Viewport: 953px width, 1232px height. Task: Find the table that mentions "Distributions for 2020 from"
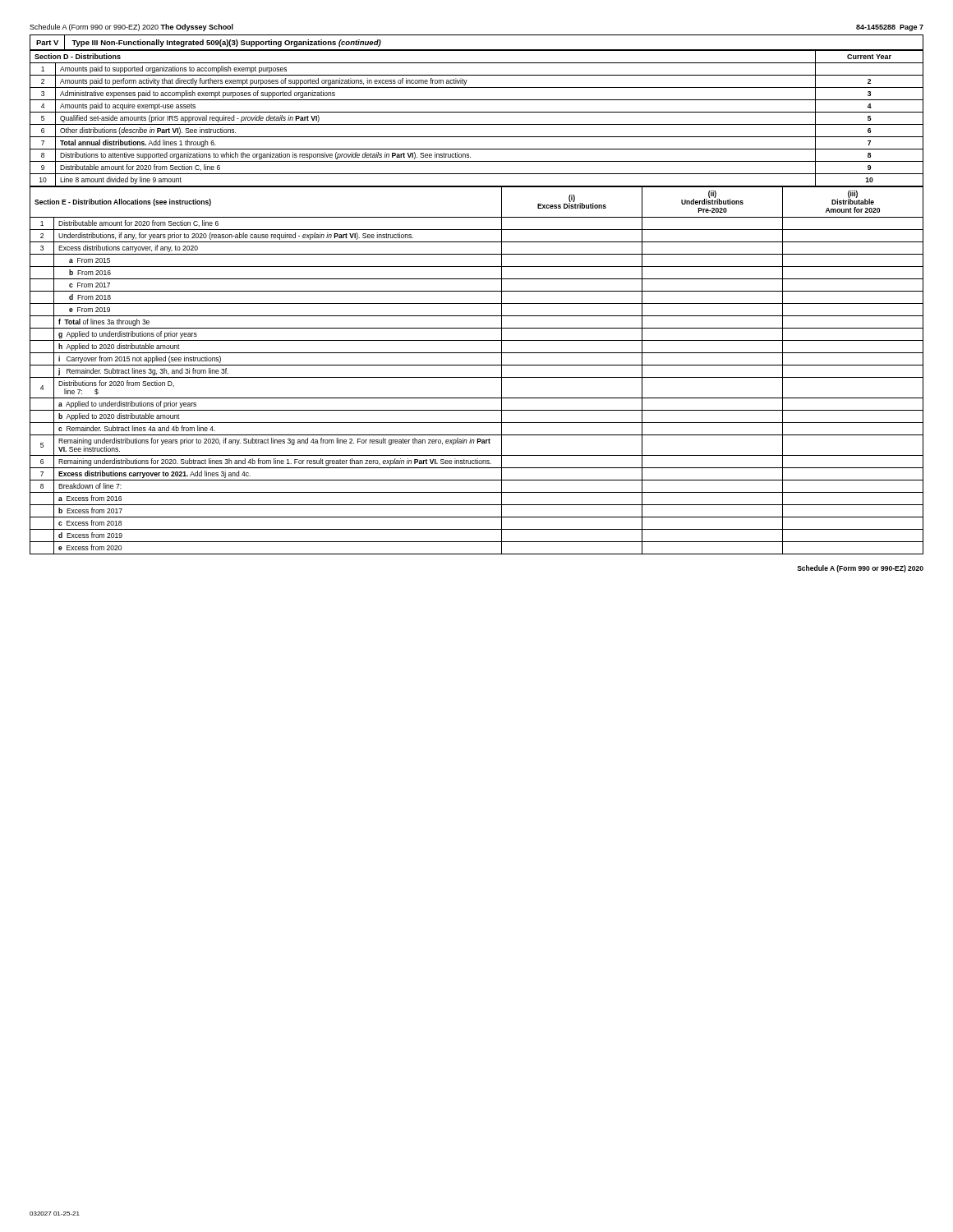tap(476, 370)
